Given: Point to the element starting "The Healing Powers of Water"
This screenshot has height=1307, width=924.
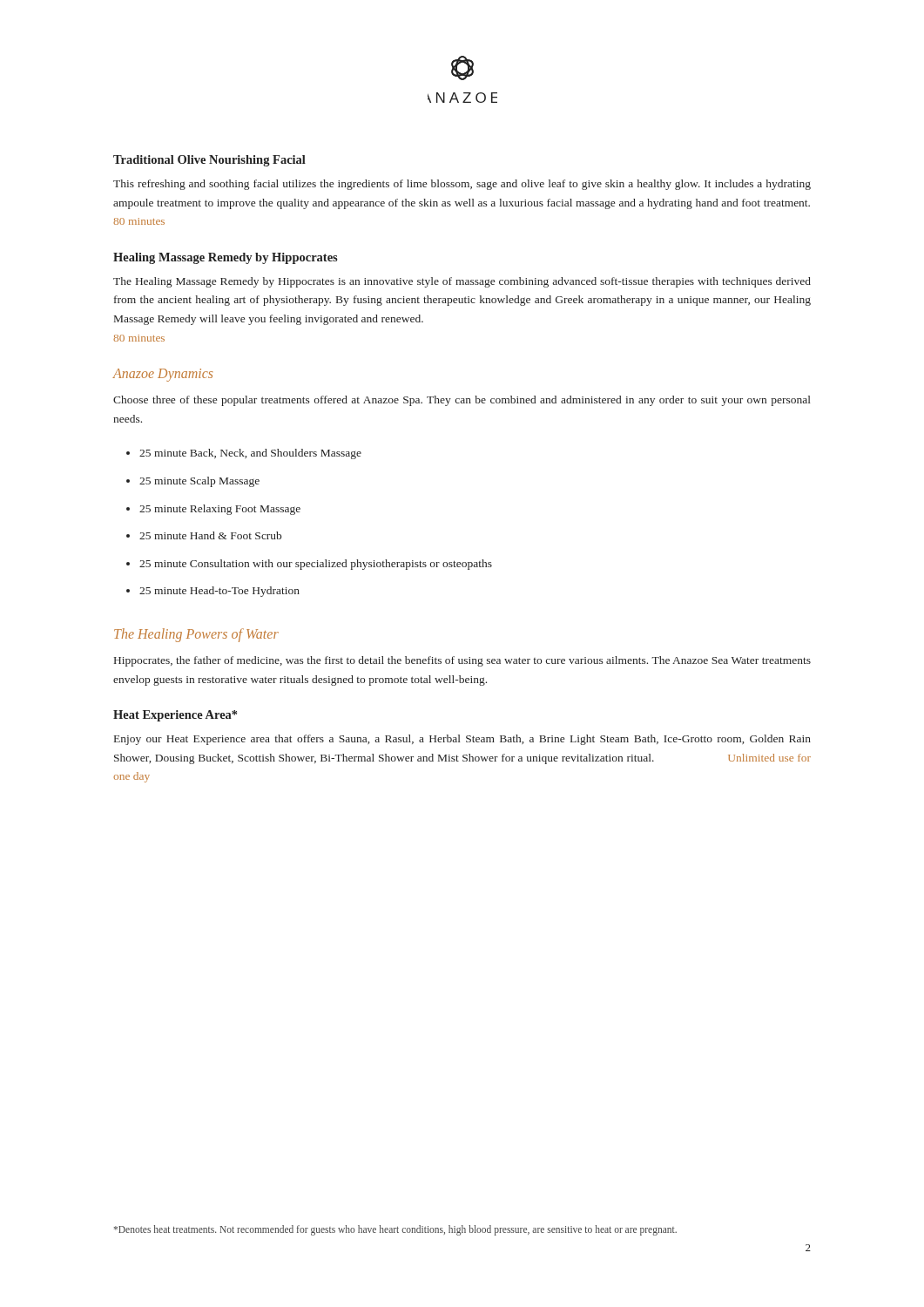Looking at the screenshot, I should [196, 634].
